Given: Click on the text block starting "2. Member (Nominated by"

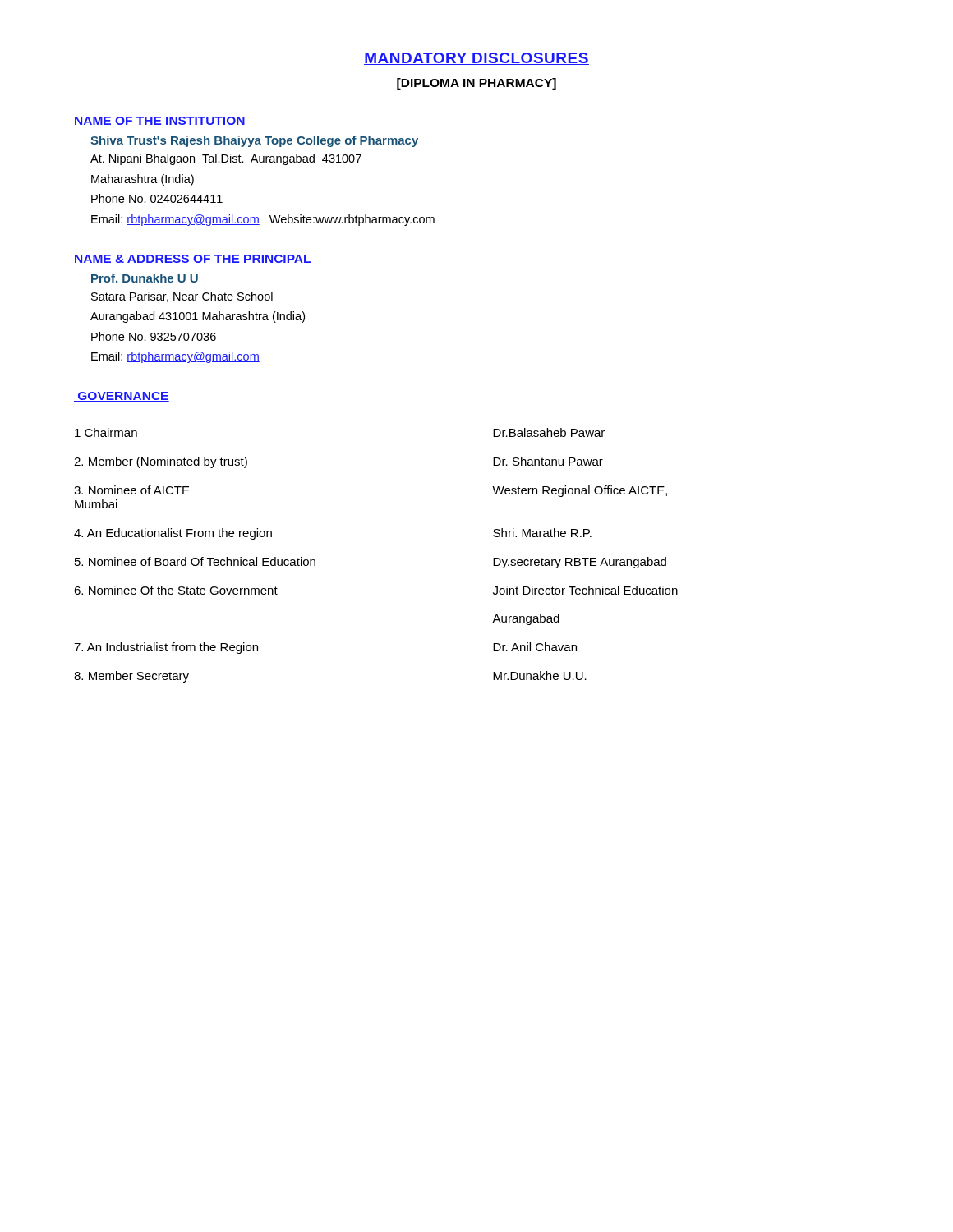Looking at the screenshot, I should coord(161,462).
